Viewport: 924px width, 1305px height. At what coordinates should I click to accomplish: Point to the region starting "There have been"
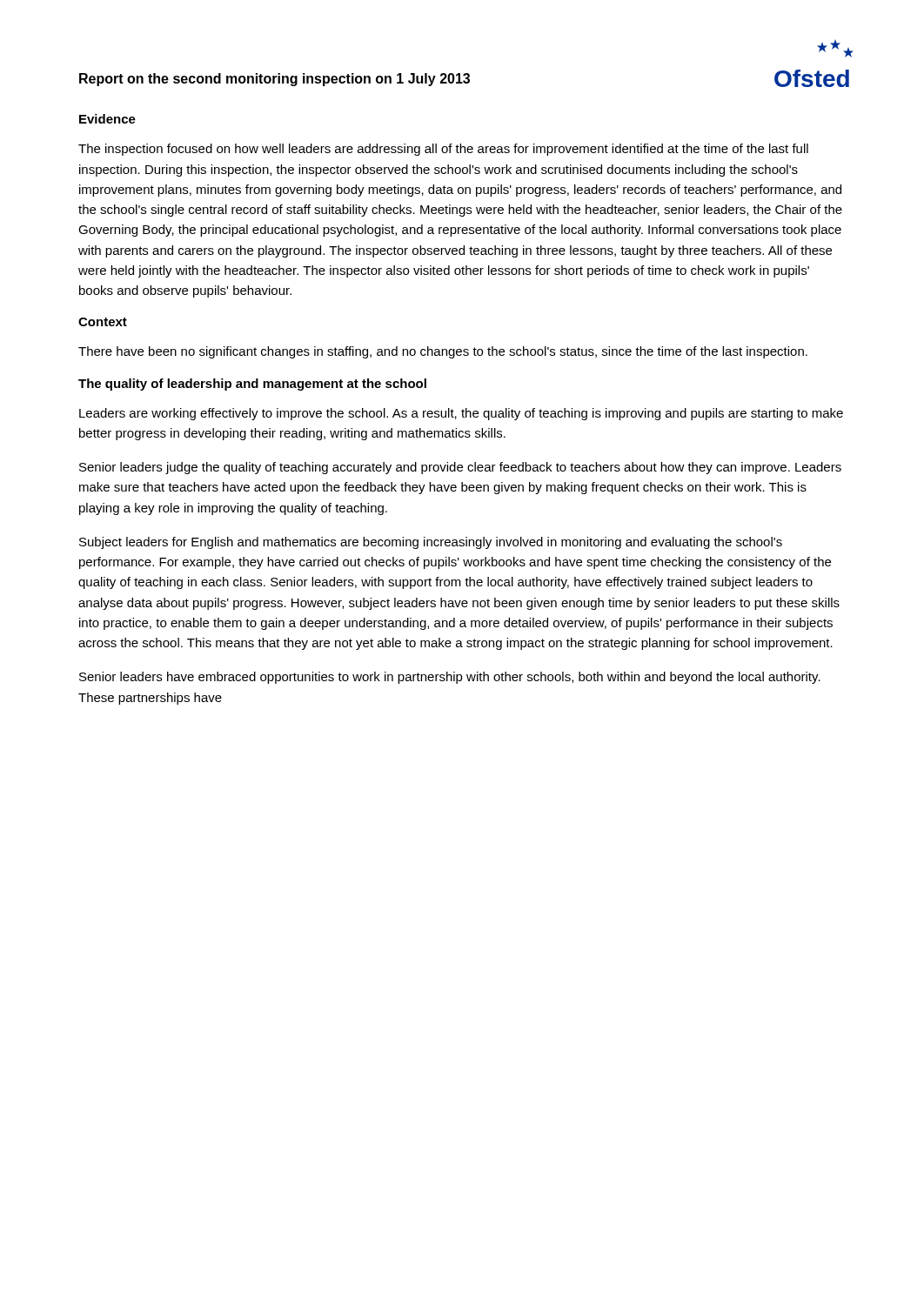[x=462, y=352]
